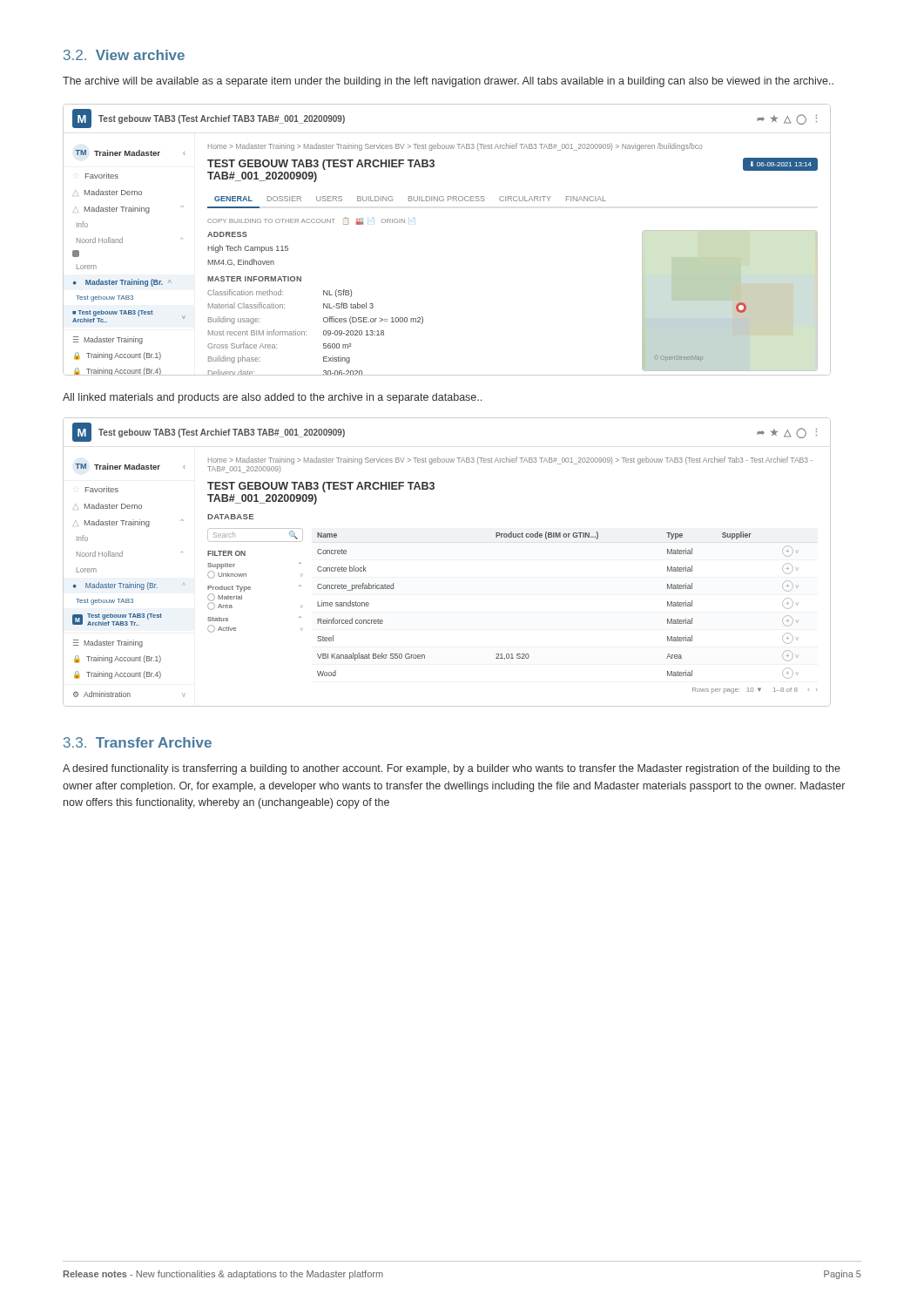Find the section header that reads "3.2. View archive"
924x1307 pixels.
click(124, 55)
